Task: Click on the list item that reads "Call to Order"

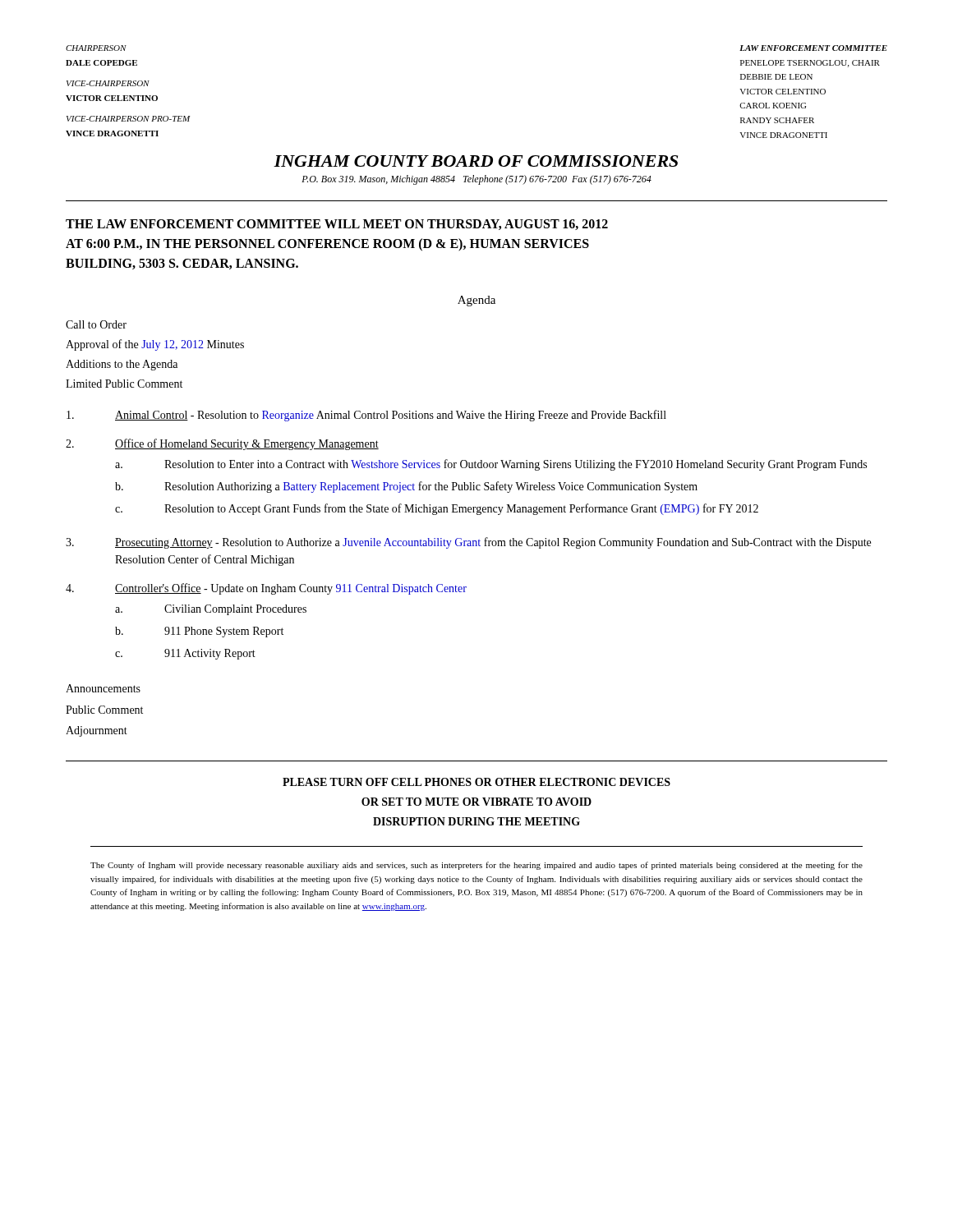Action: pos(96,325)
